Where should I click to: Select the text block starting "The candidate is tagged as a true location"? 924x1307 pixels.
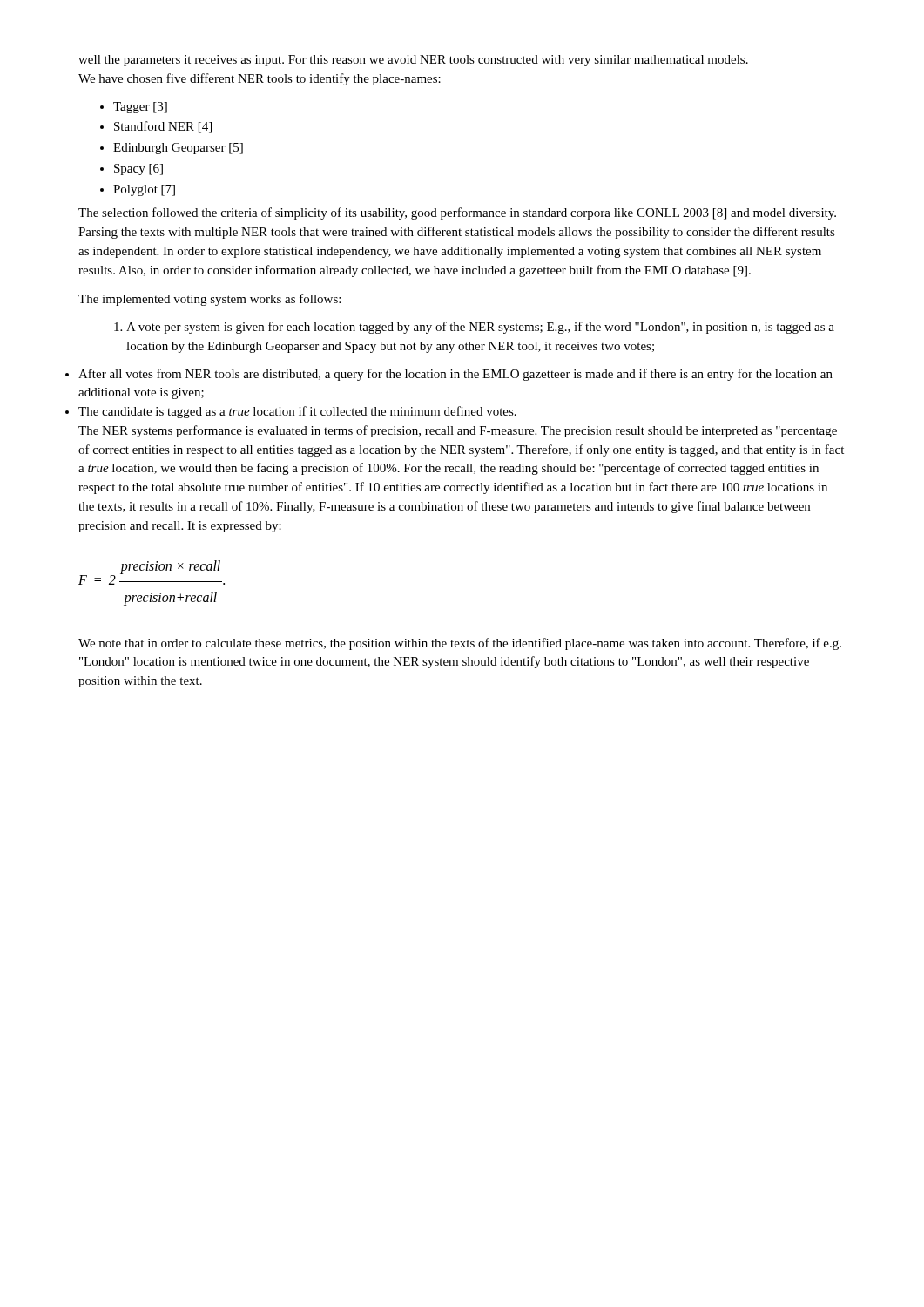tap(462, 412)
